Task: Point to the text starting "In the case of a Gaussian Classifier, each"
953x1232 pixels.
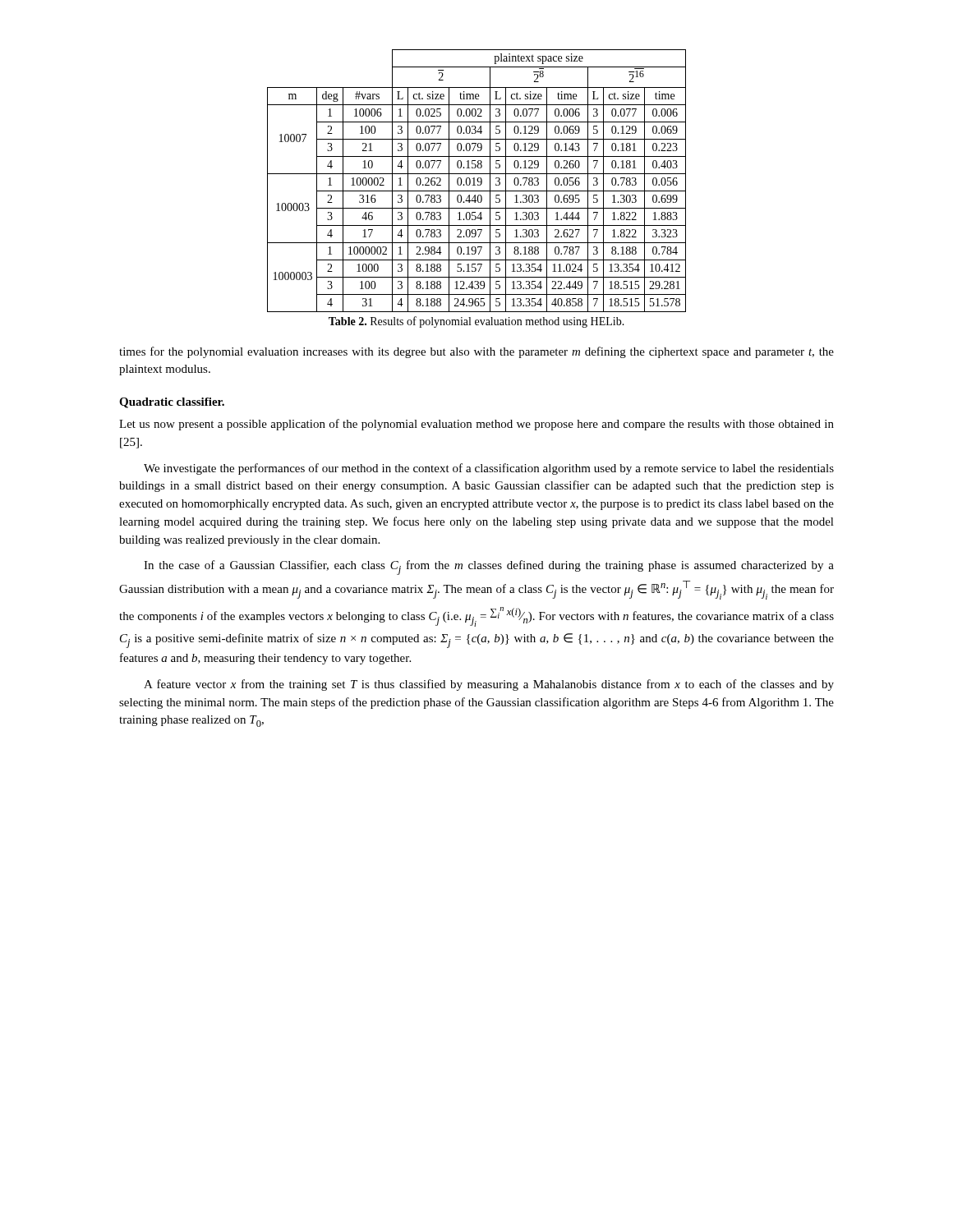Action: [x=476, y=612]
